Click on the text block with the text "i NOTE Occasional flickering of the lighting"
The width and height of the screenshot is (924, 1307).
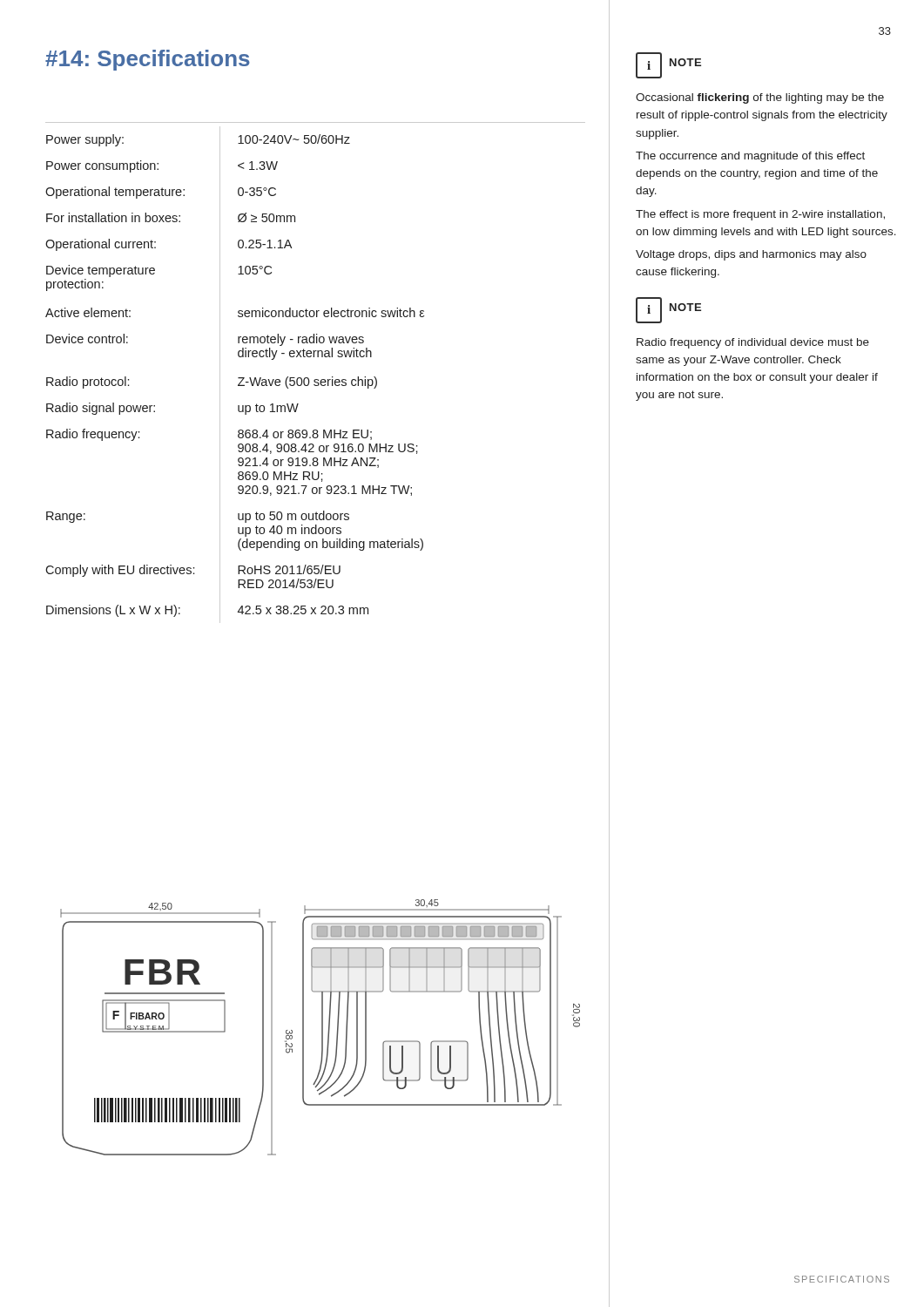767,167
